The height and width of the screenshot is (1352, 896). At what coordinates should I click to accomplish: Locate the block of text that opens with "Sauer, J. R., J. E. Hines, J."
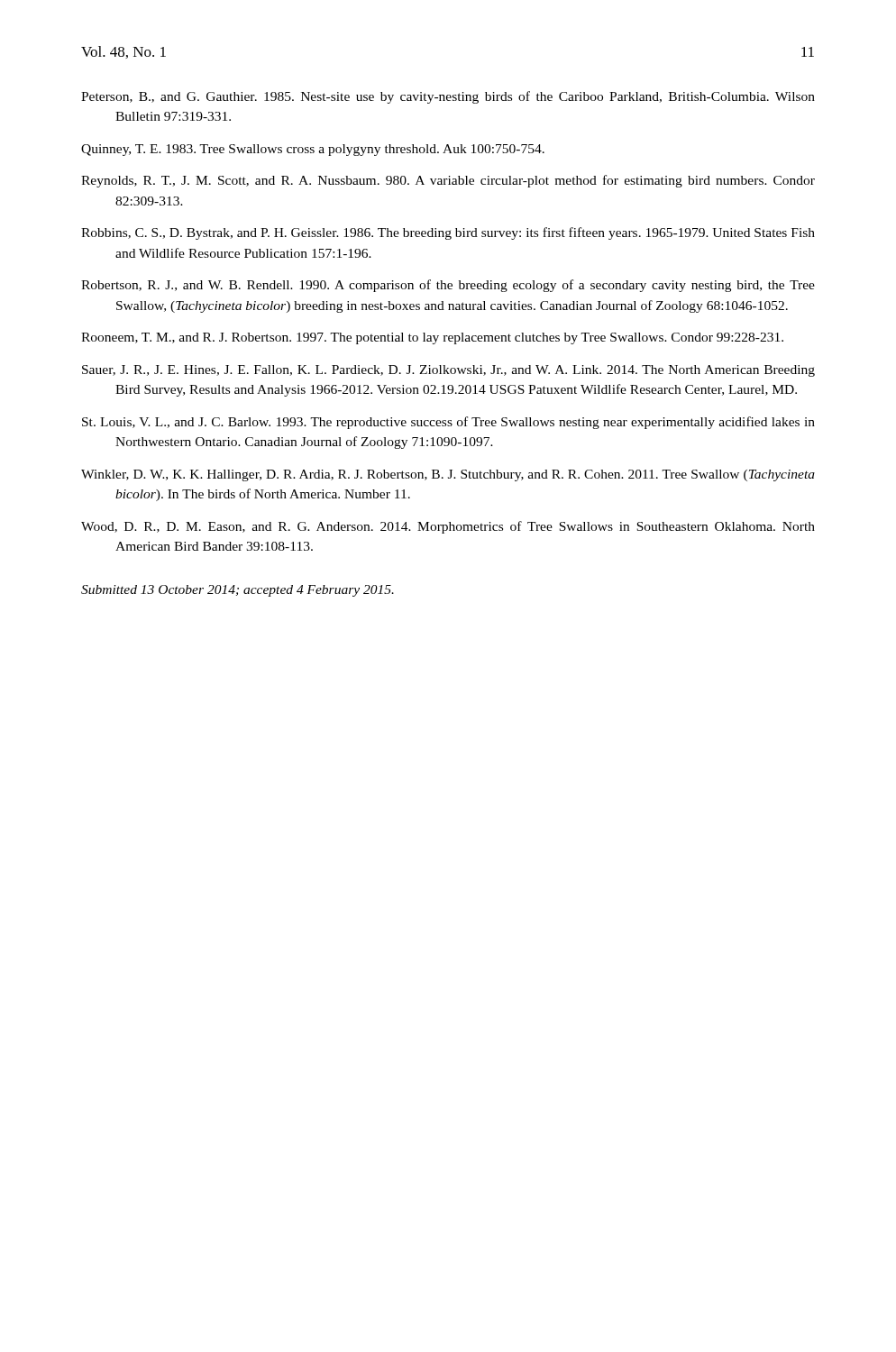tap(448, 379)
